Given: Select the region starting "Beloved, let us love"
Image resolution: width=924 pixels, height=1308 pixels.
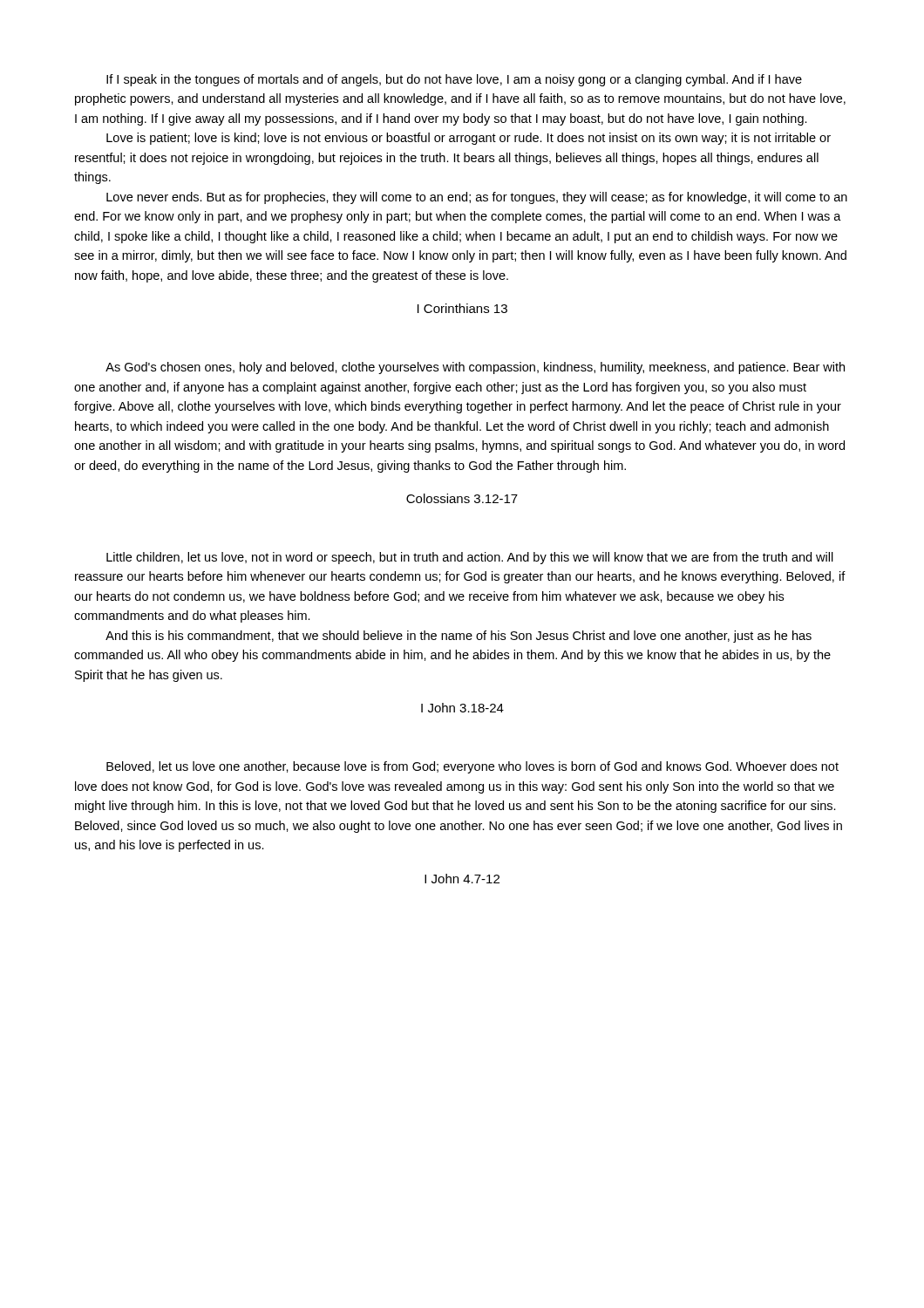Looking at the screenshot, I should tap(462, 806).
